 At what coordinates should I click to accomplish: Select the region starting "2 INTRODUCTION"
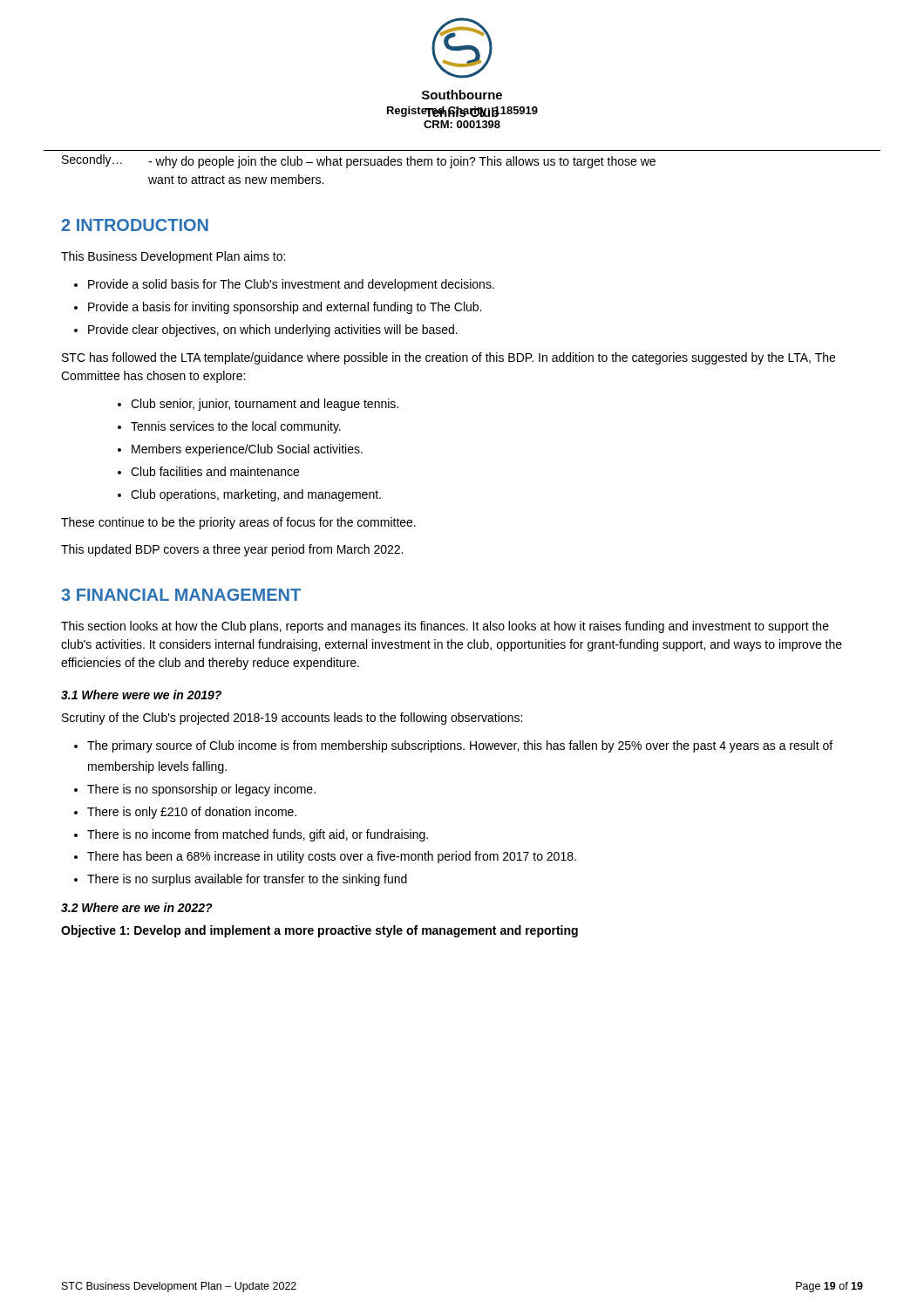[x=135, y=225]
